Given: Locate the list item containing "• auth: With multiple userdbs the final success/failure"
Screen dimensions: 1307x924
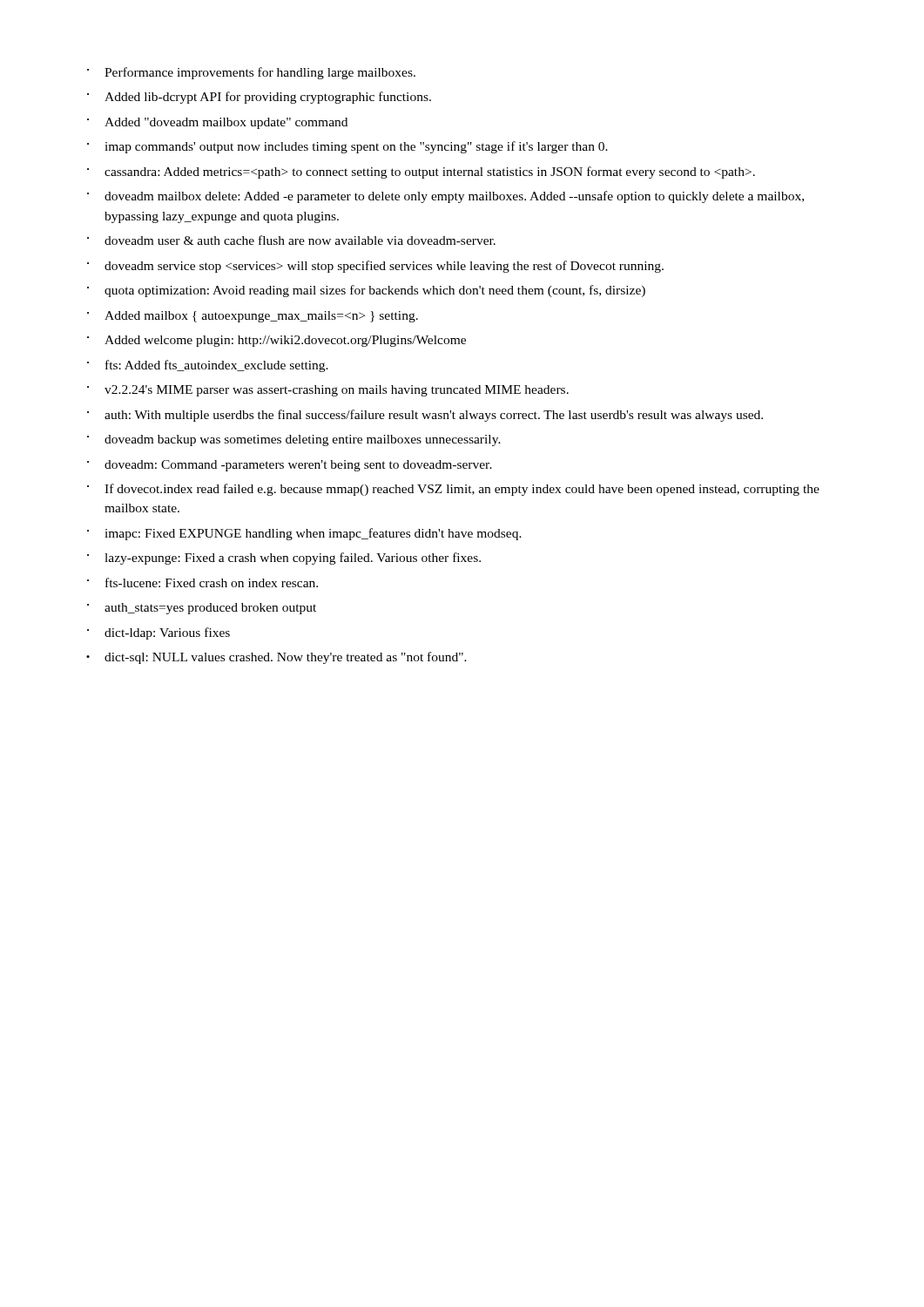Looking at the screenshot, I should coord(462,415).
